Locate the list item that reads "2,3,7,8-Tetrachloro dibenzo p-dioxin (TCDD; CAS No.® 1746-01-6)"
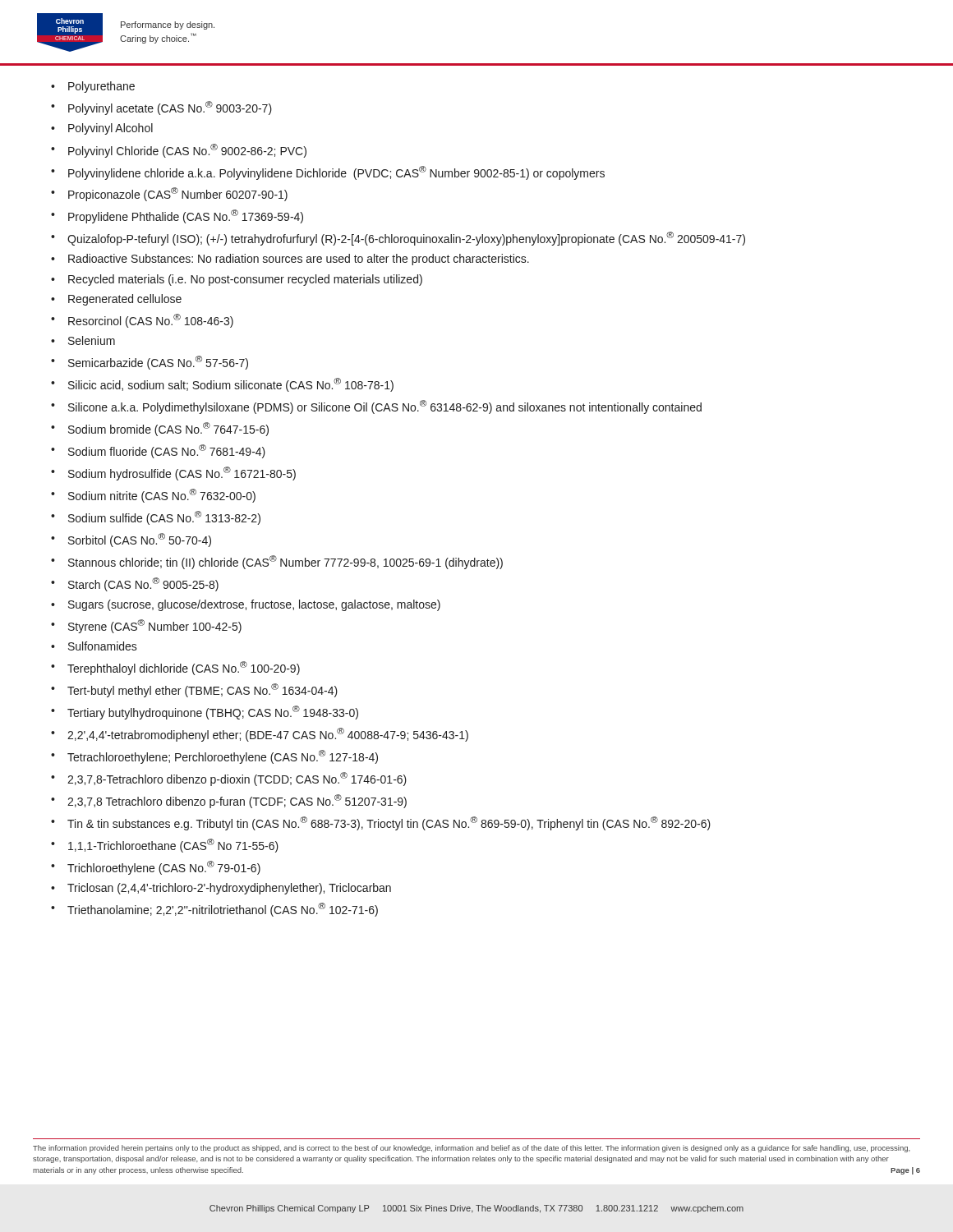The width and height of the screenshot is (953, 1232). pyautogui.click(x=237, y=778)
